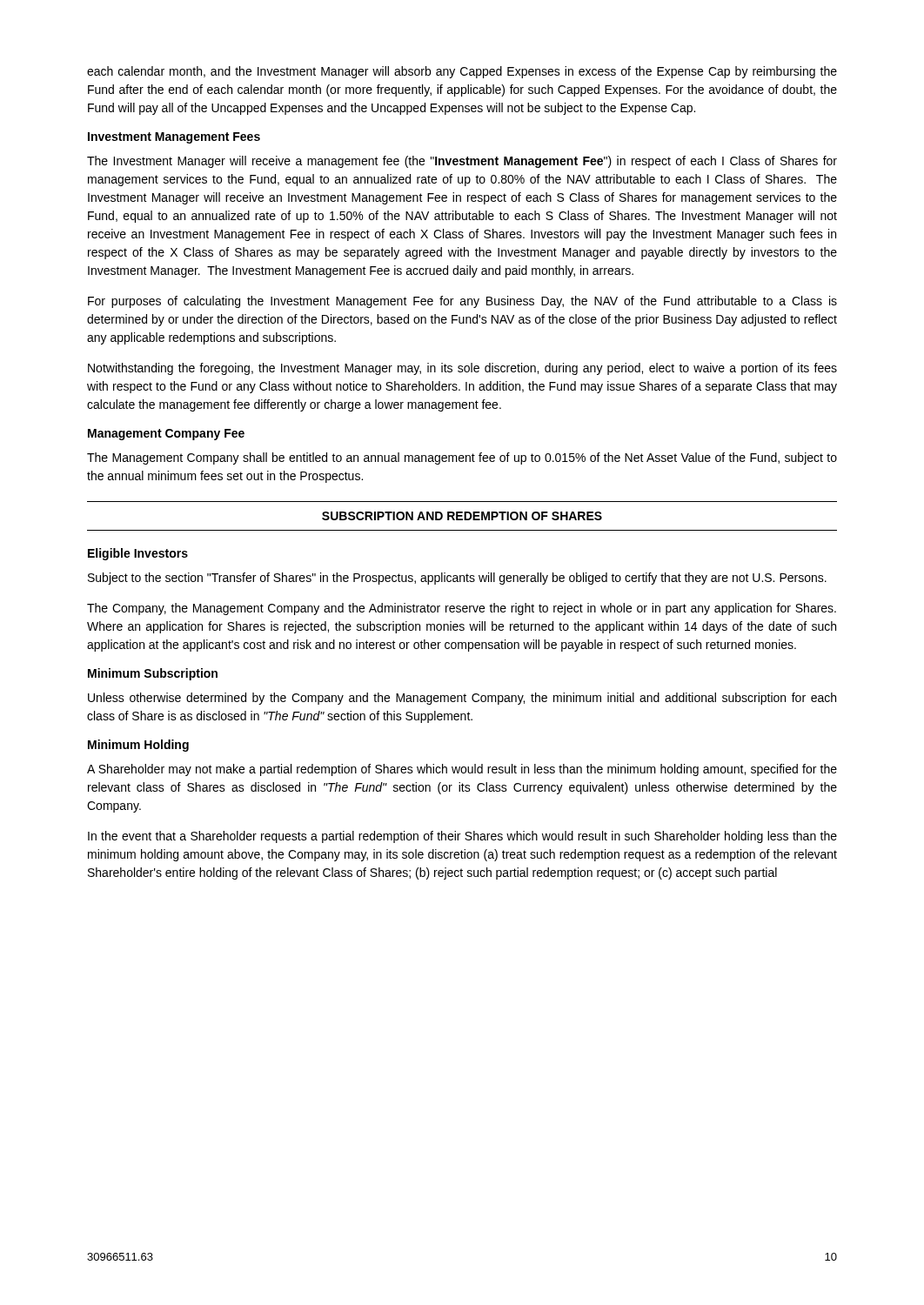Locate the element starting "The Management Company shall be entitled to an"
The height and width of the screenshot is (1305, 924).
[462, 467]
